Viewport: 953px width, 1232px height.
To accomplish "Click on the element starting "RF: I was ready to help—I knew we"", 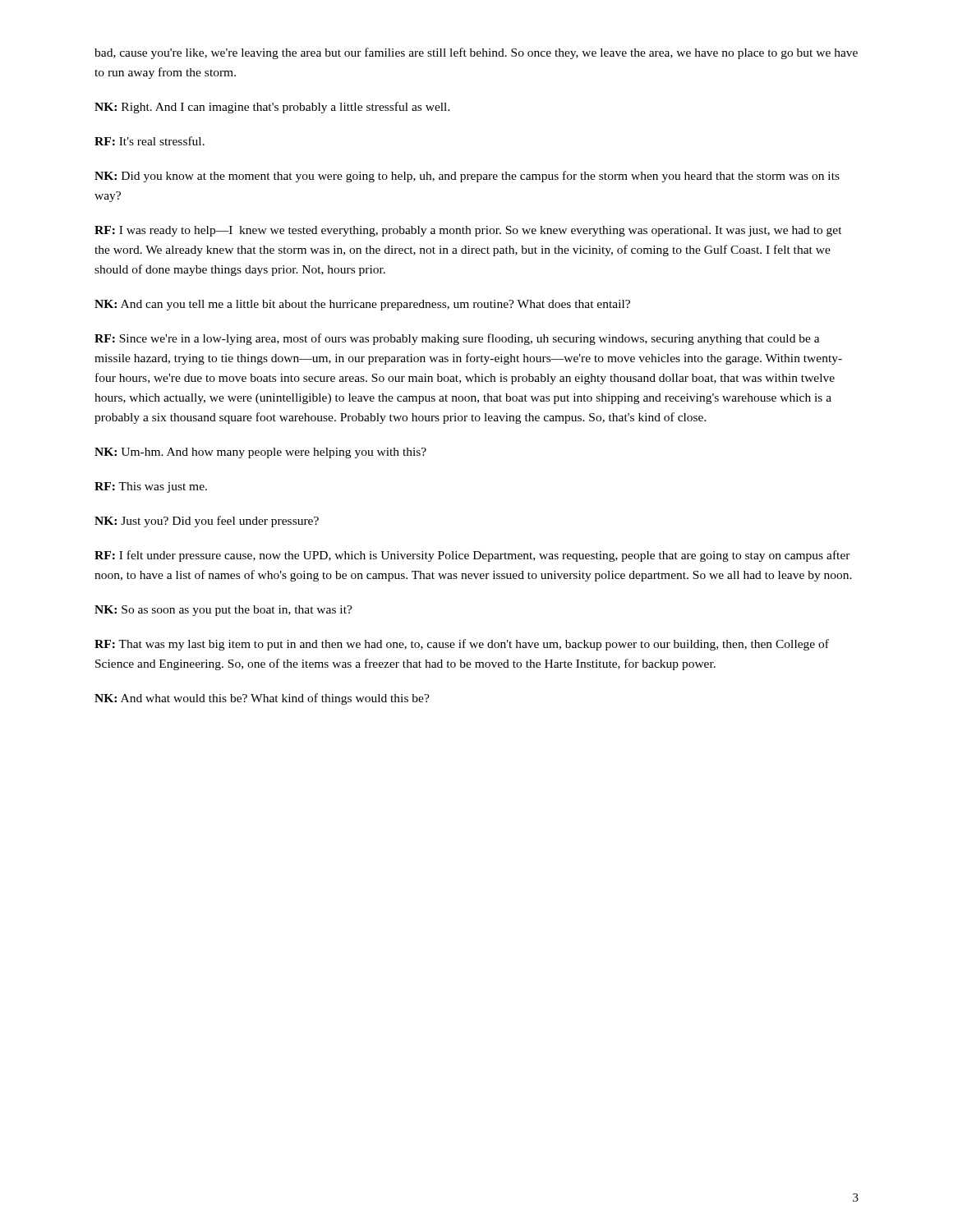I will [468, 249].
